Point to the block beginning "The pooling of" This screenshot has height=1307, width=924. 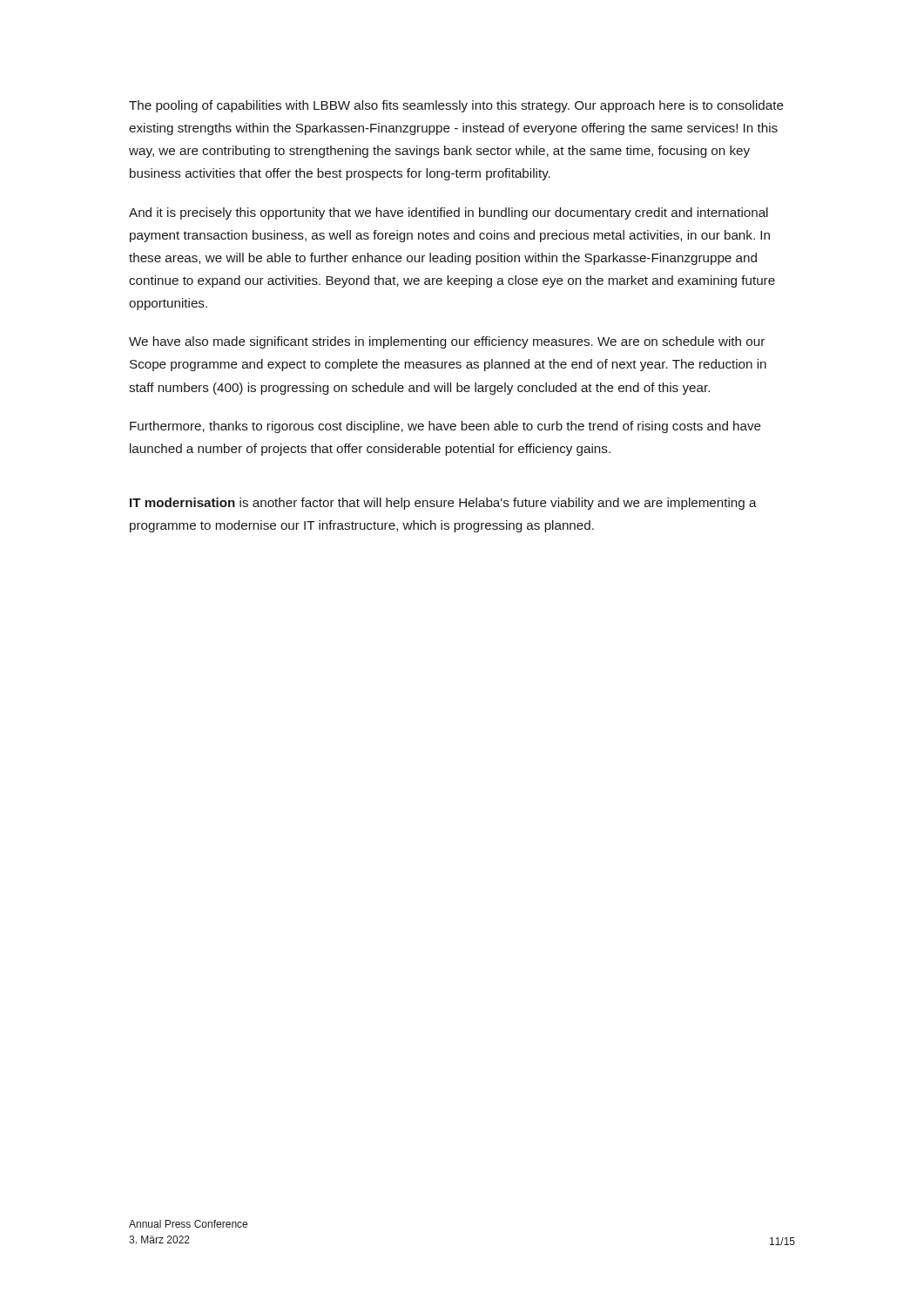pos(456,139)
